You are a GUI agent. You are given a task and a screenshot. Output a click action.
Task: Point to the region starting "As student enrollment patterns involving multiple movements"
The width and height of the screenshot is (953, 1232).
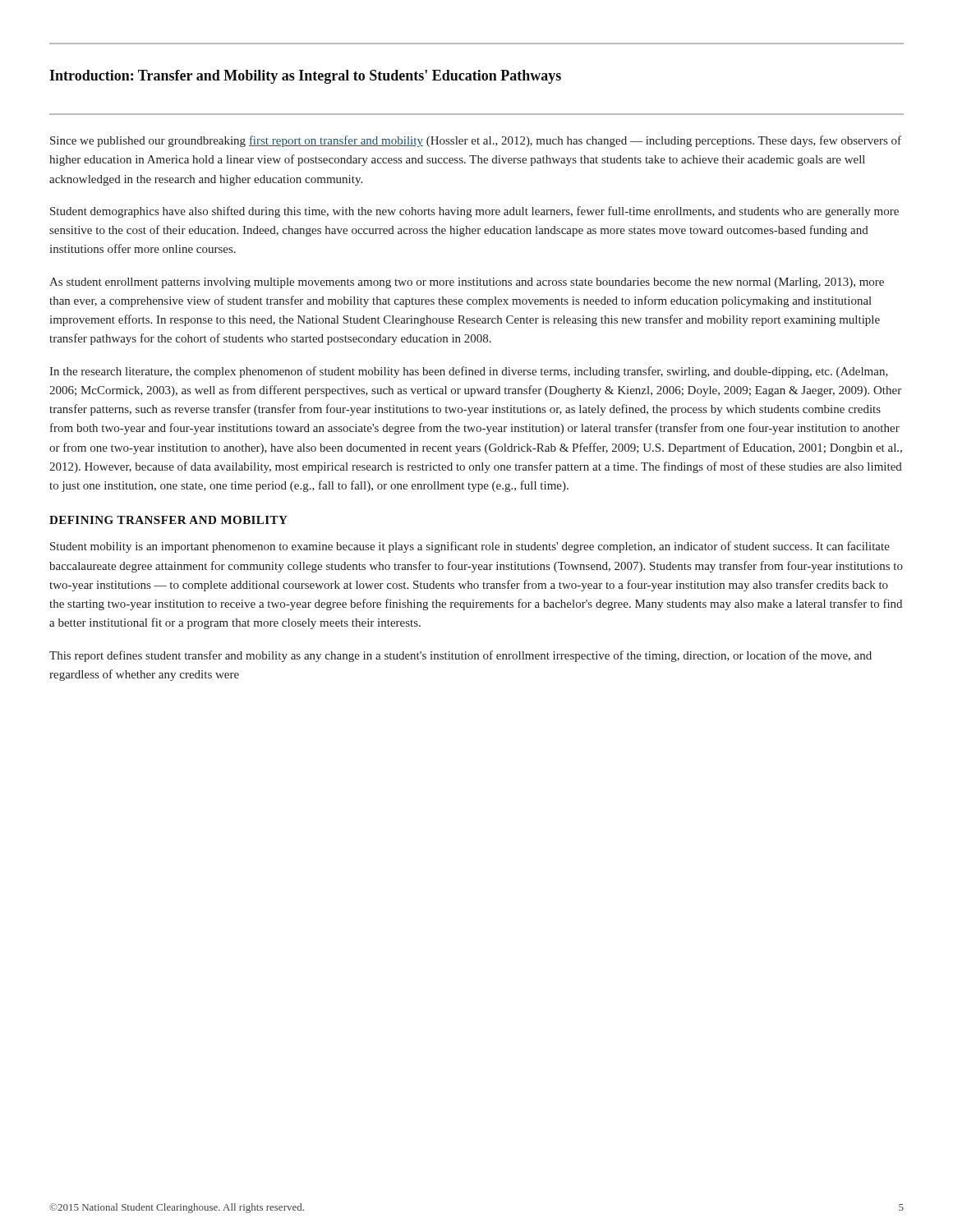[467, 310]
